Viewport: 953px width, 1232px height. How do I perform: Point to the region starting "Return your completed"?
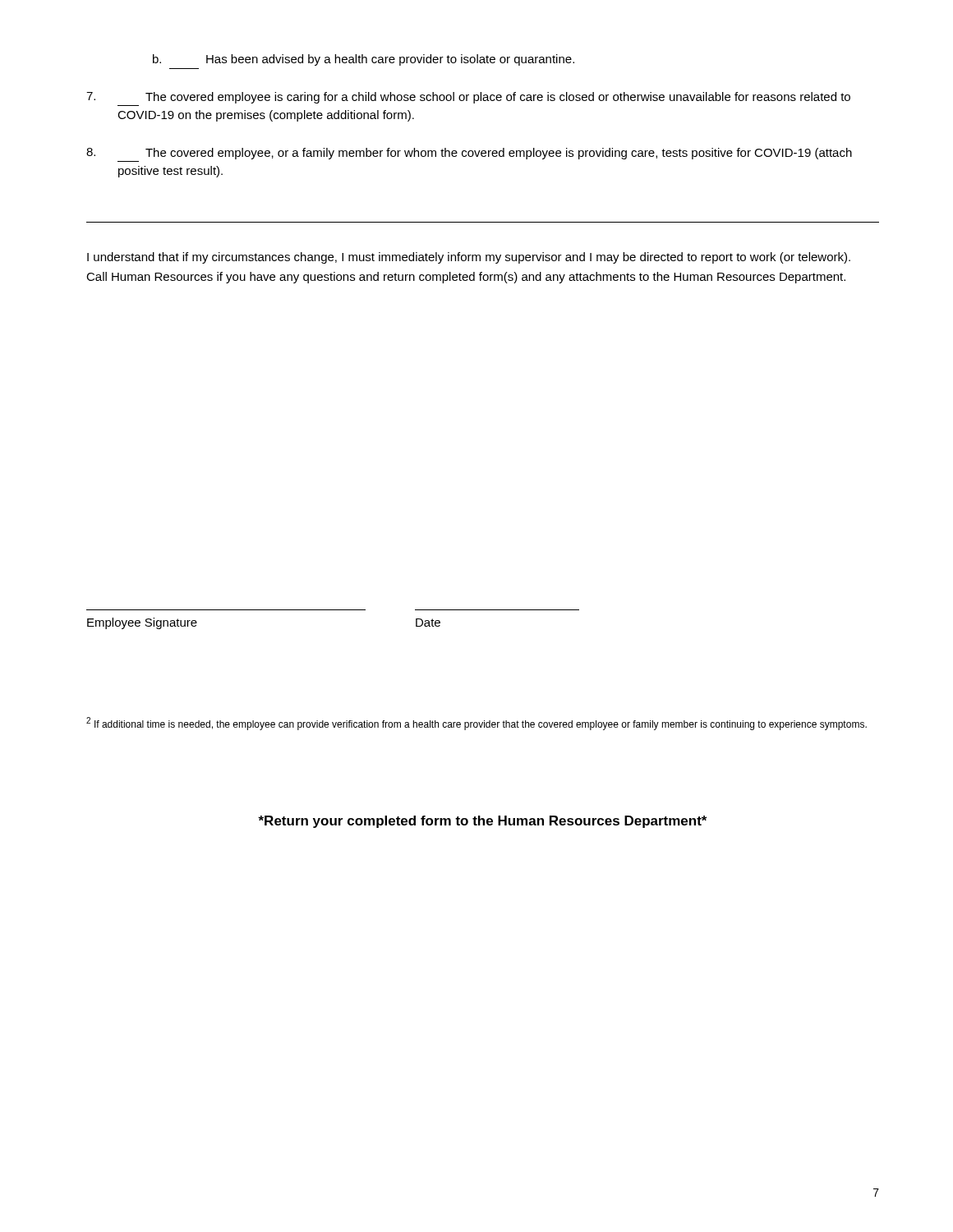pos(483,821)
